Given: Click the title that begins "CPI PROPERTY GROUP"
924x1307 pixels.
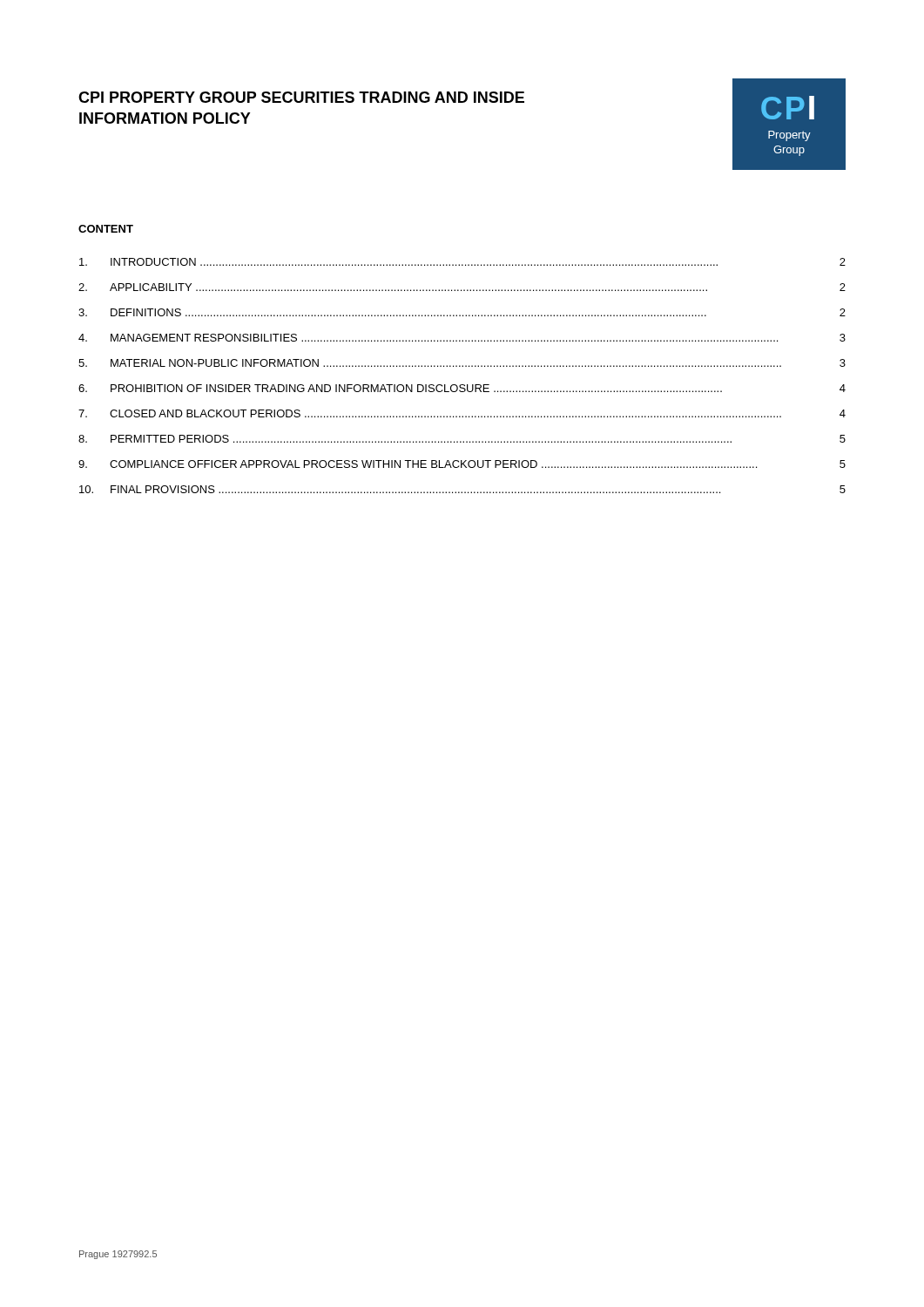Looking at the screenshot, I should (x=302, y=108).
